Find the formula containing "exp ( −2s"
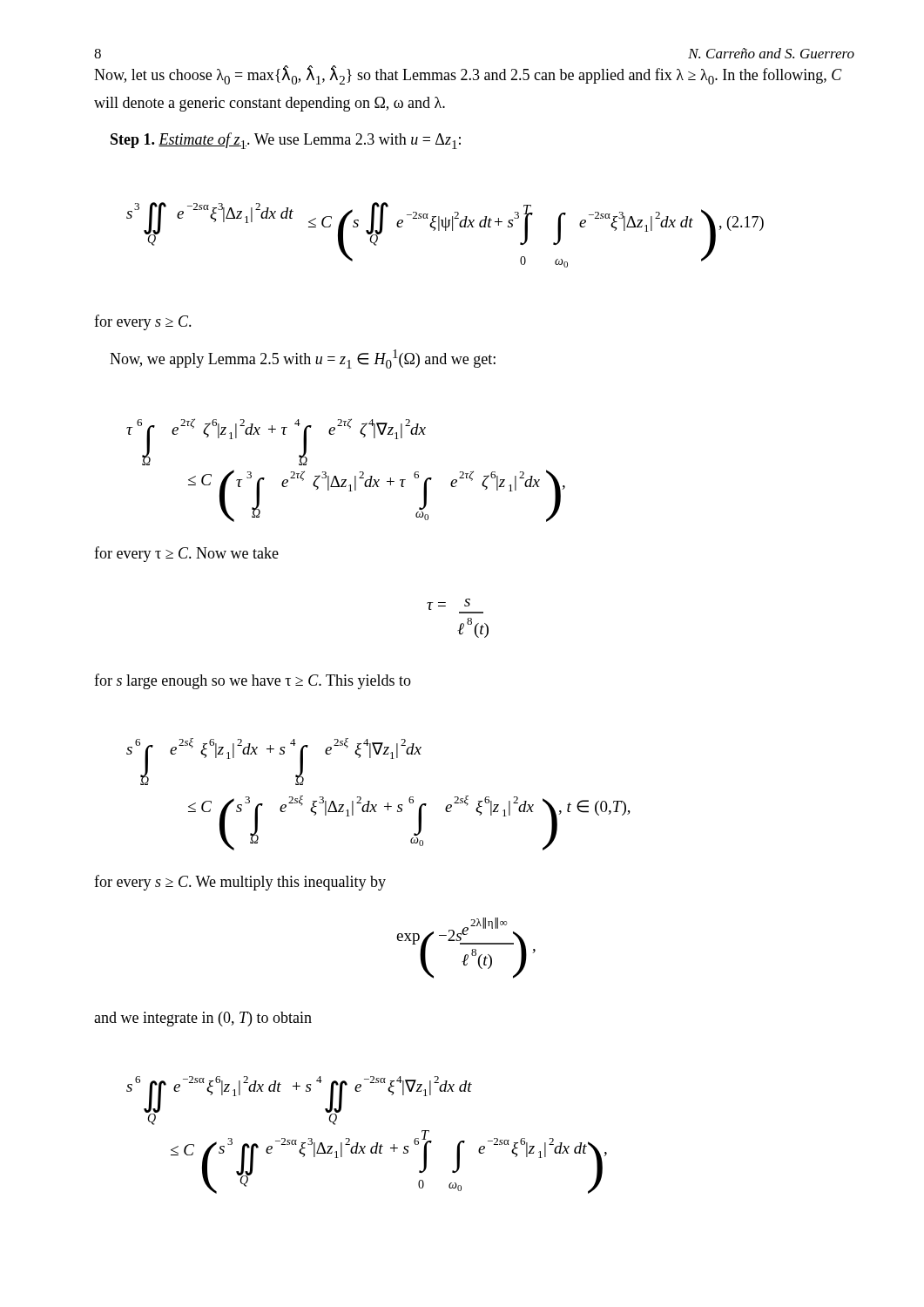 tap(474, 950)
